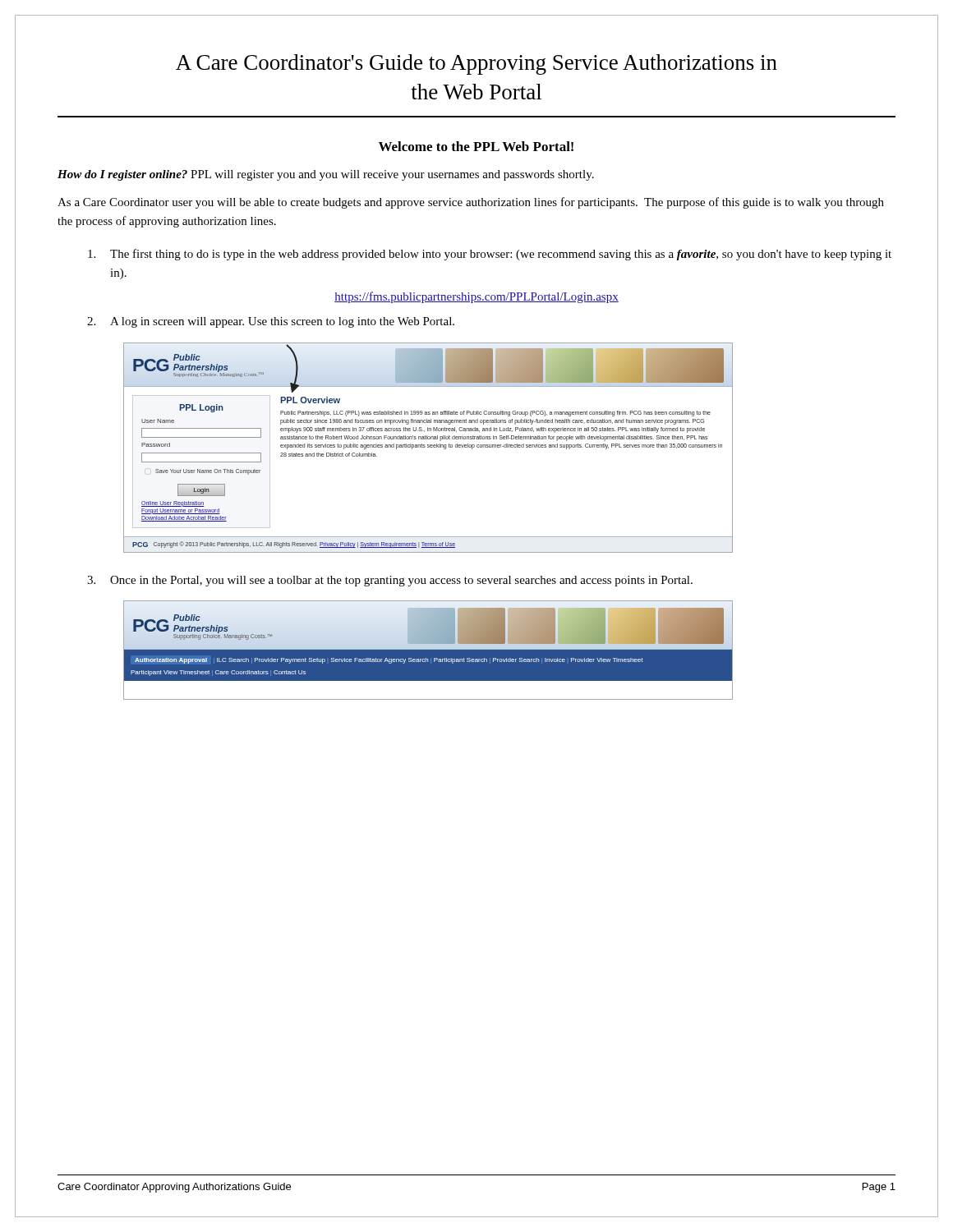Point to the block beginning "2. A log"
Screen dimensions: 1232x953
[x=271, y=322]
